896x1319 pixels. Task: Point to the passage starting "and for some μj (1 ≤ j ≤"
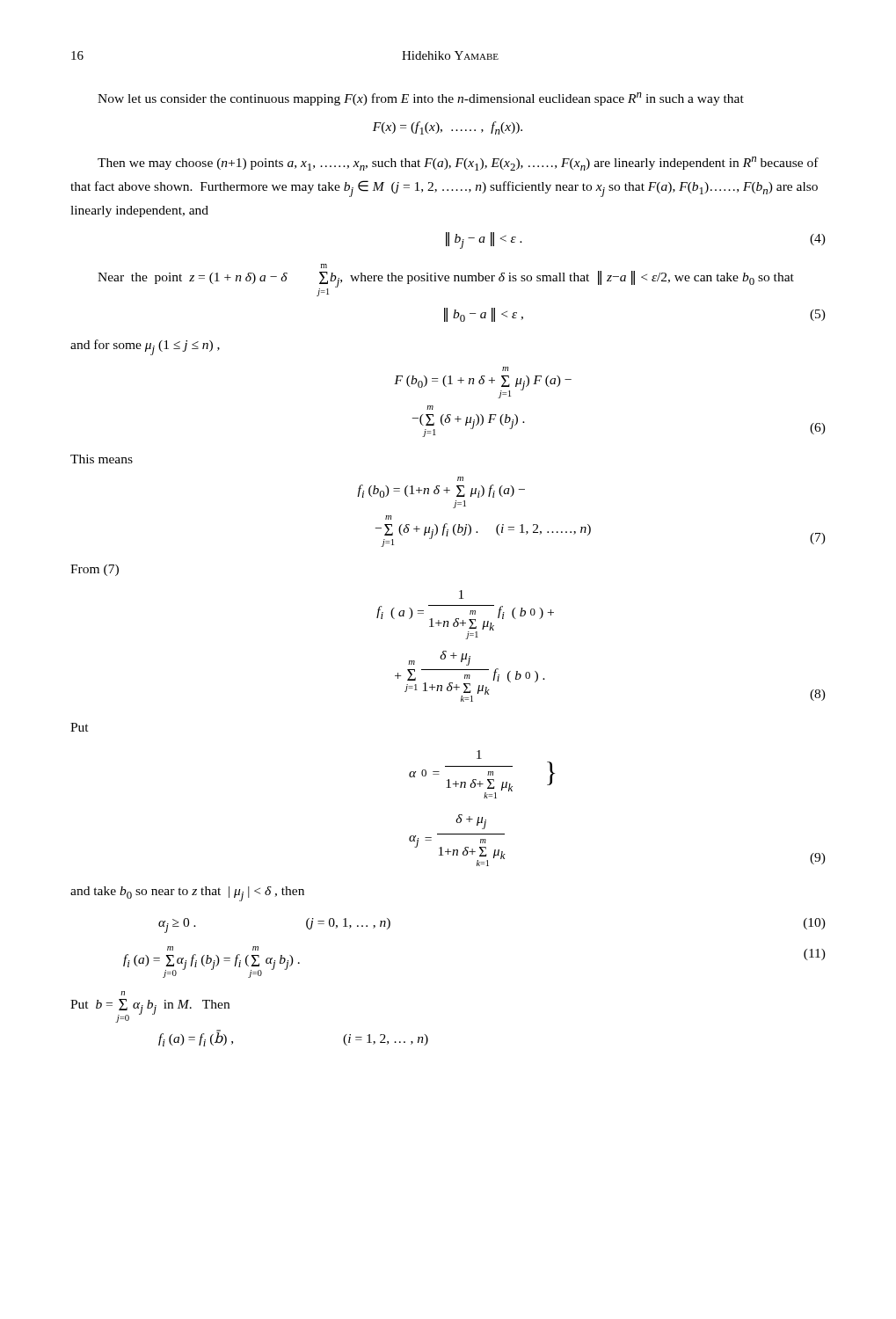pyautogui.click(x=145, y=347)
